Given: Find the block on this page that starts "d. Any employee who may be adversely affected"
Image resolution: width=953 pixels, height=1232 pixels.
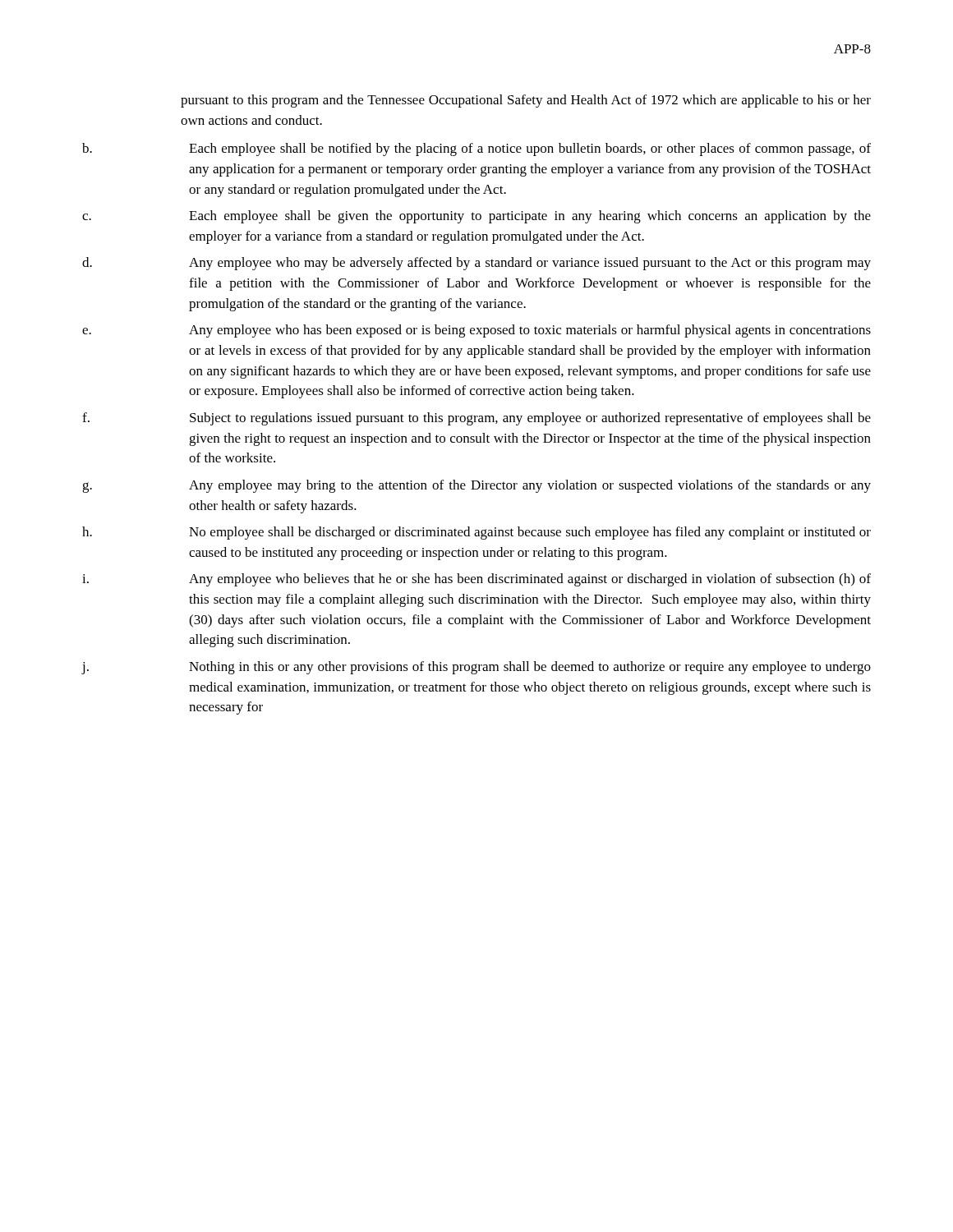Looking at the screenshot, I should [x=476, y=284].
